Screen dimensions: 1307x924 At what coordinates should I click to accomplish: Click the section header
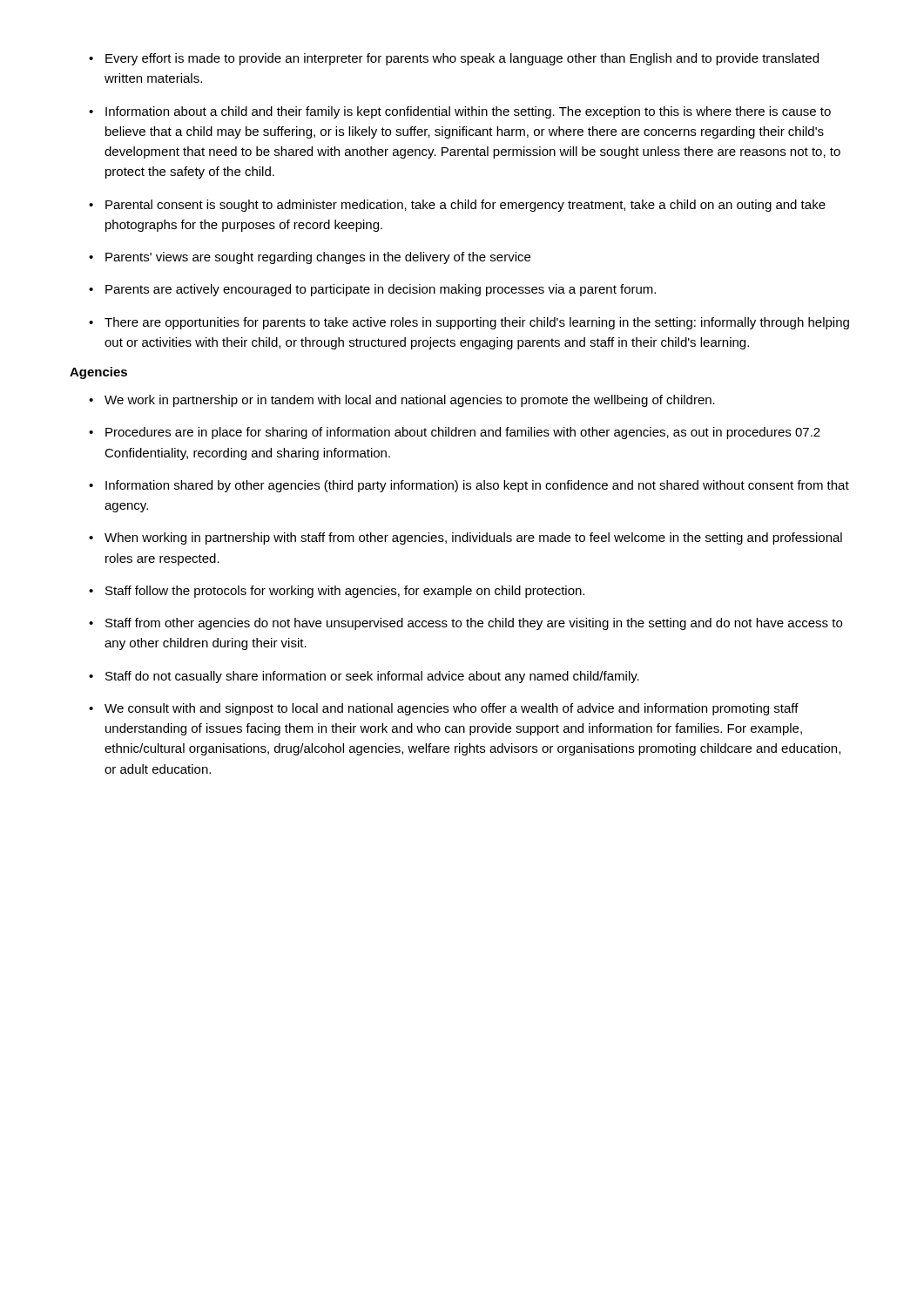click(x=462, y=372)
